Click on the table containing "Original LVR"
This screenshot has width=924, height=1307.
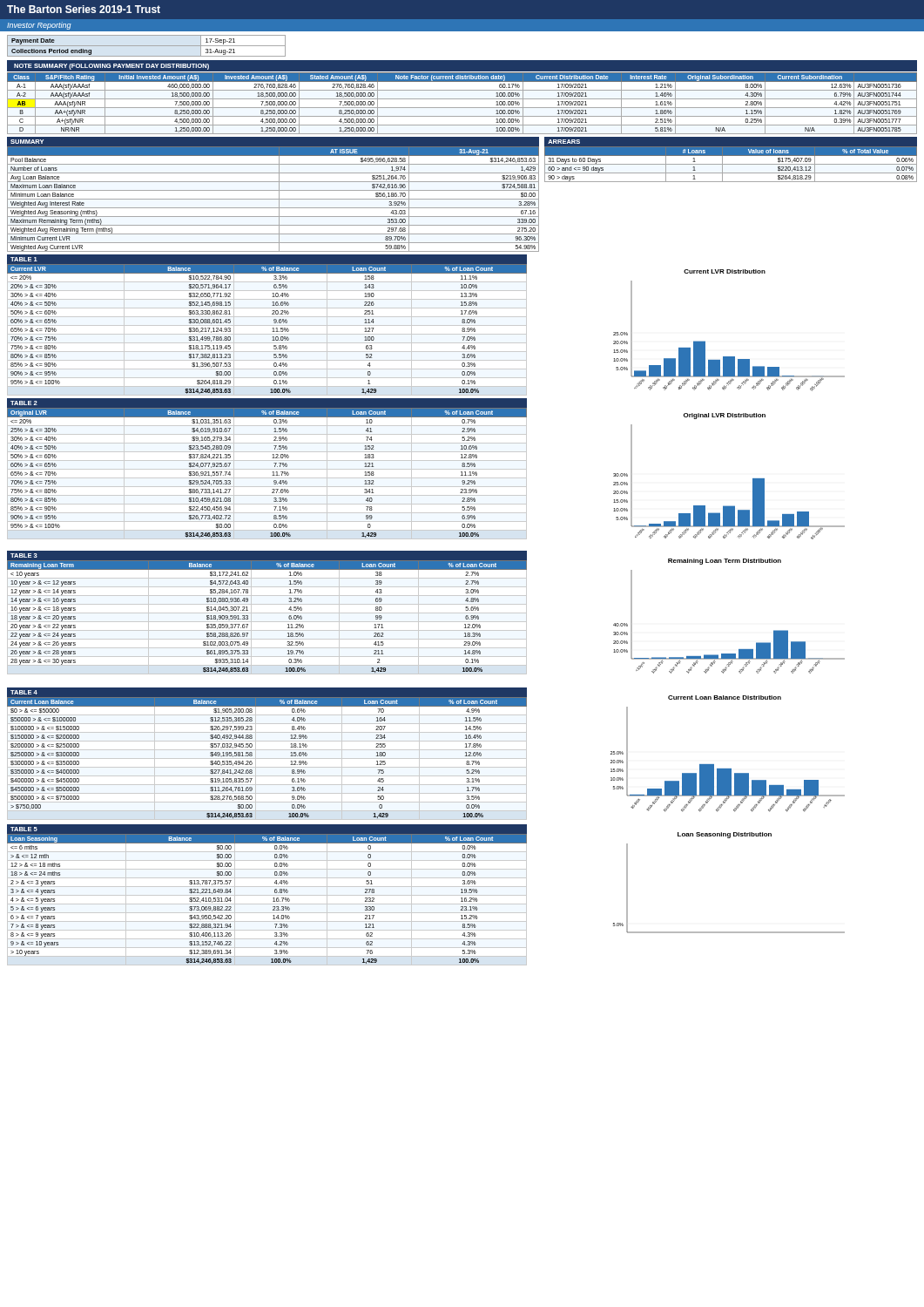point(267,474)
